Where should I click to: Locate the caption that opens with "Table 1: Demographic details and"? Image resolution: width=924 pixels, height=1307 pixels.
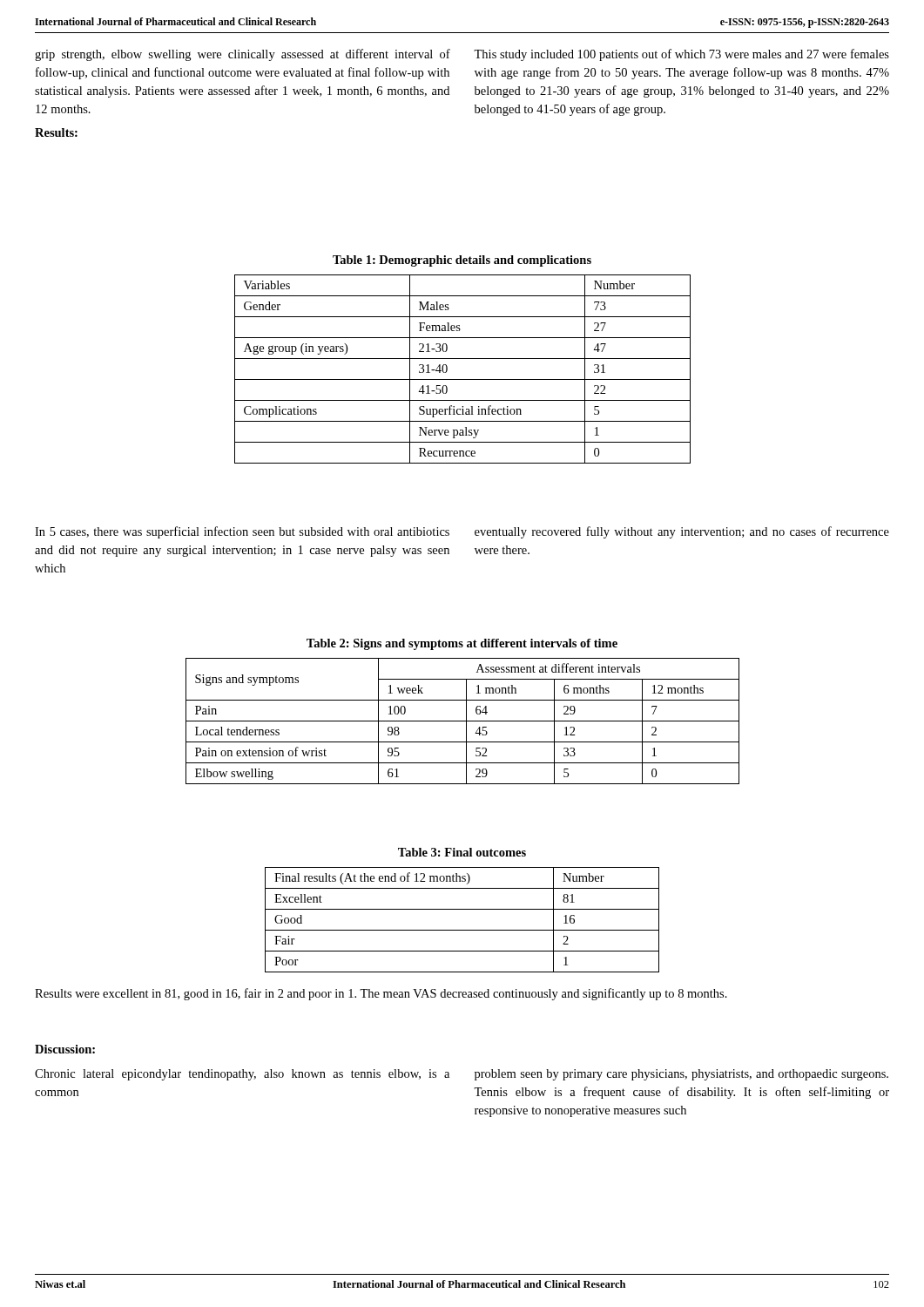(462, 260)
